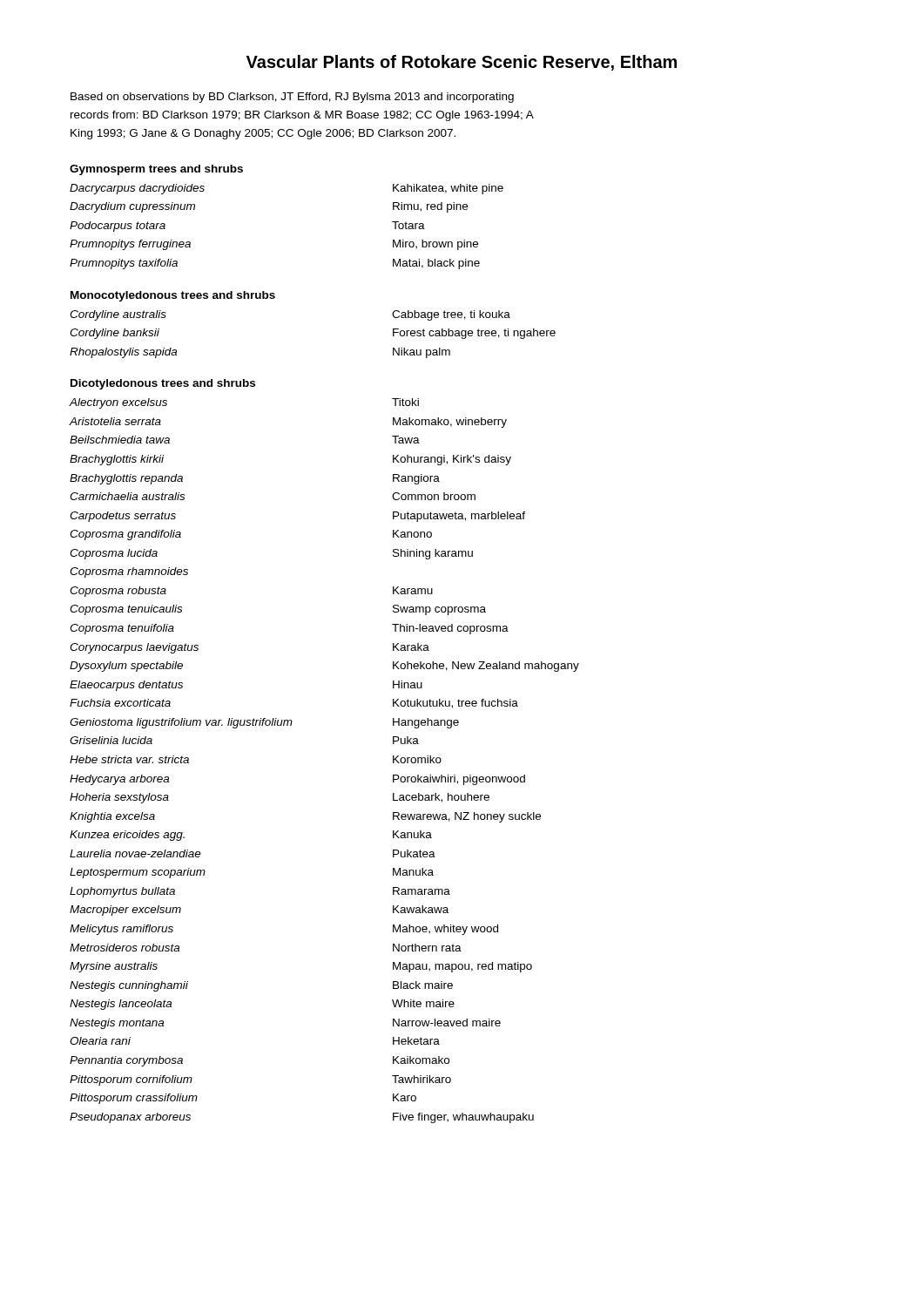The height and width of the screenshot is (1307, 924).
Task: Locate the element starting "Carpodetus serratus Putaputaweta, marbleleaf"
Action: [462, 515]
